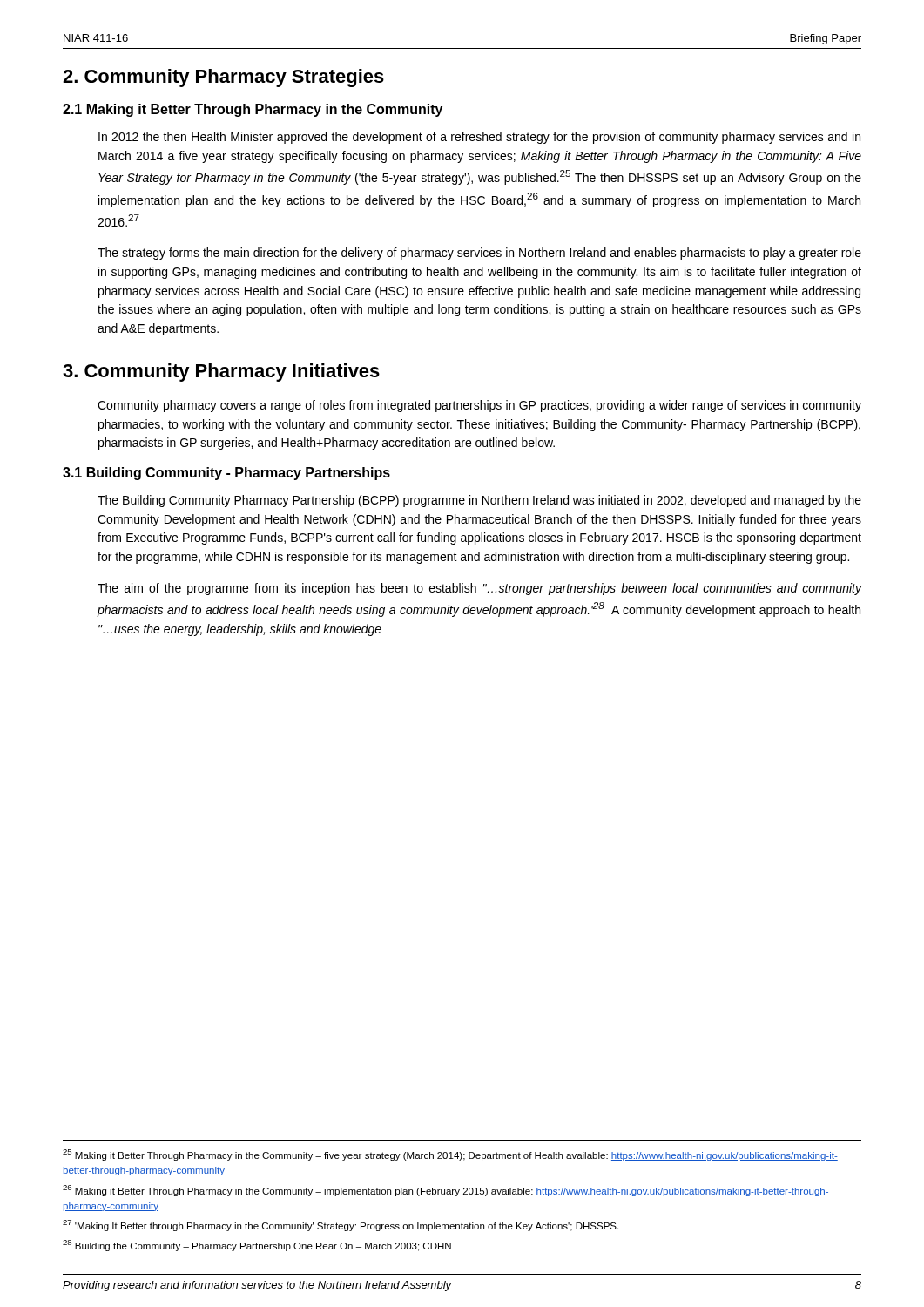Point to the text block starting "The Building Community Pharmacy Partnership"

(479, 528)
